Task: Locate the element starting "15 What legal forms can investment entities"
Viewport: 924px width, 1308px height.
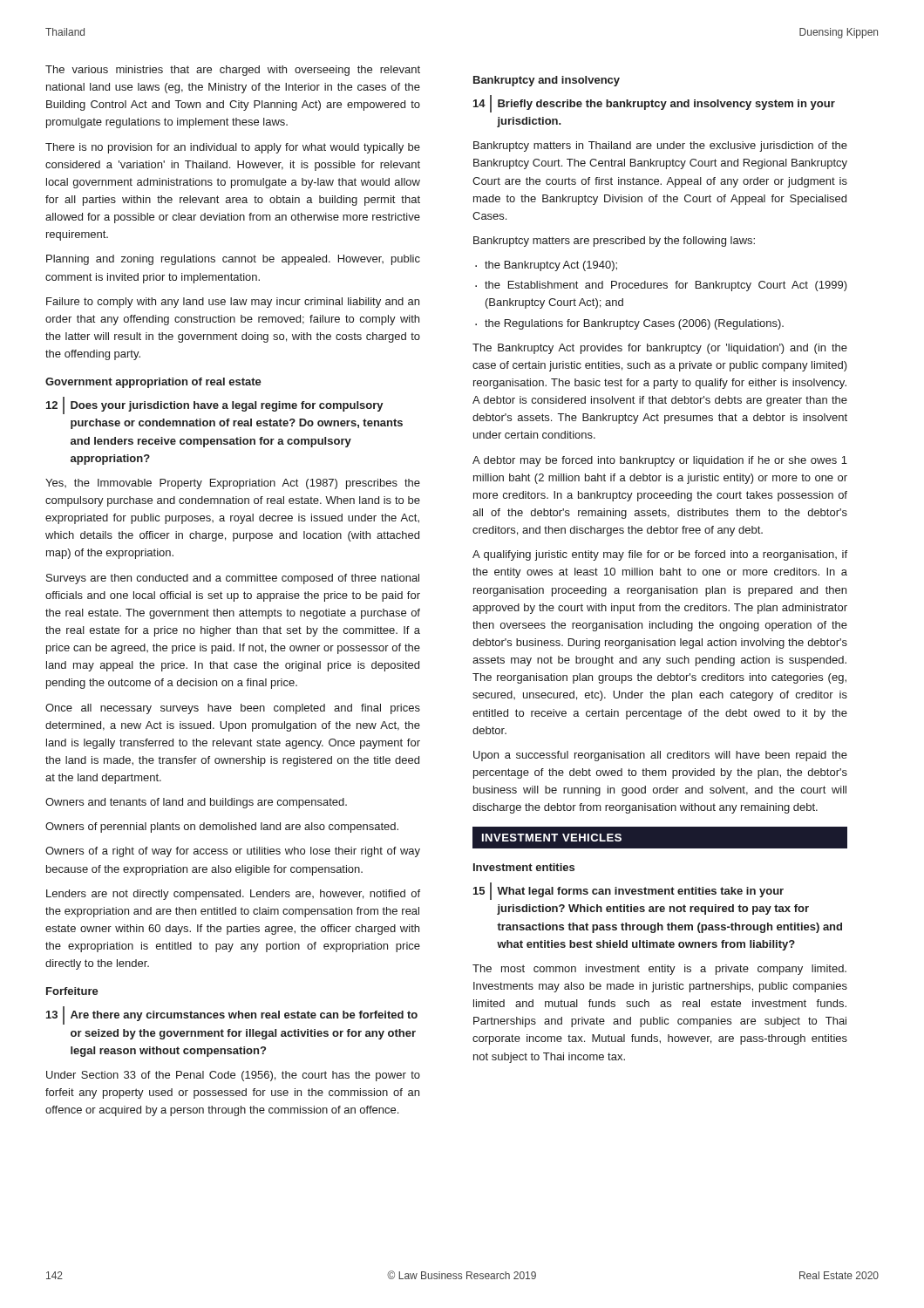Action: 660,918
